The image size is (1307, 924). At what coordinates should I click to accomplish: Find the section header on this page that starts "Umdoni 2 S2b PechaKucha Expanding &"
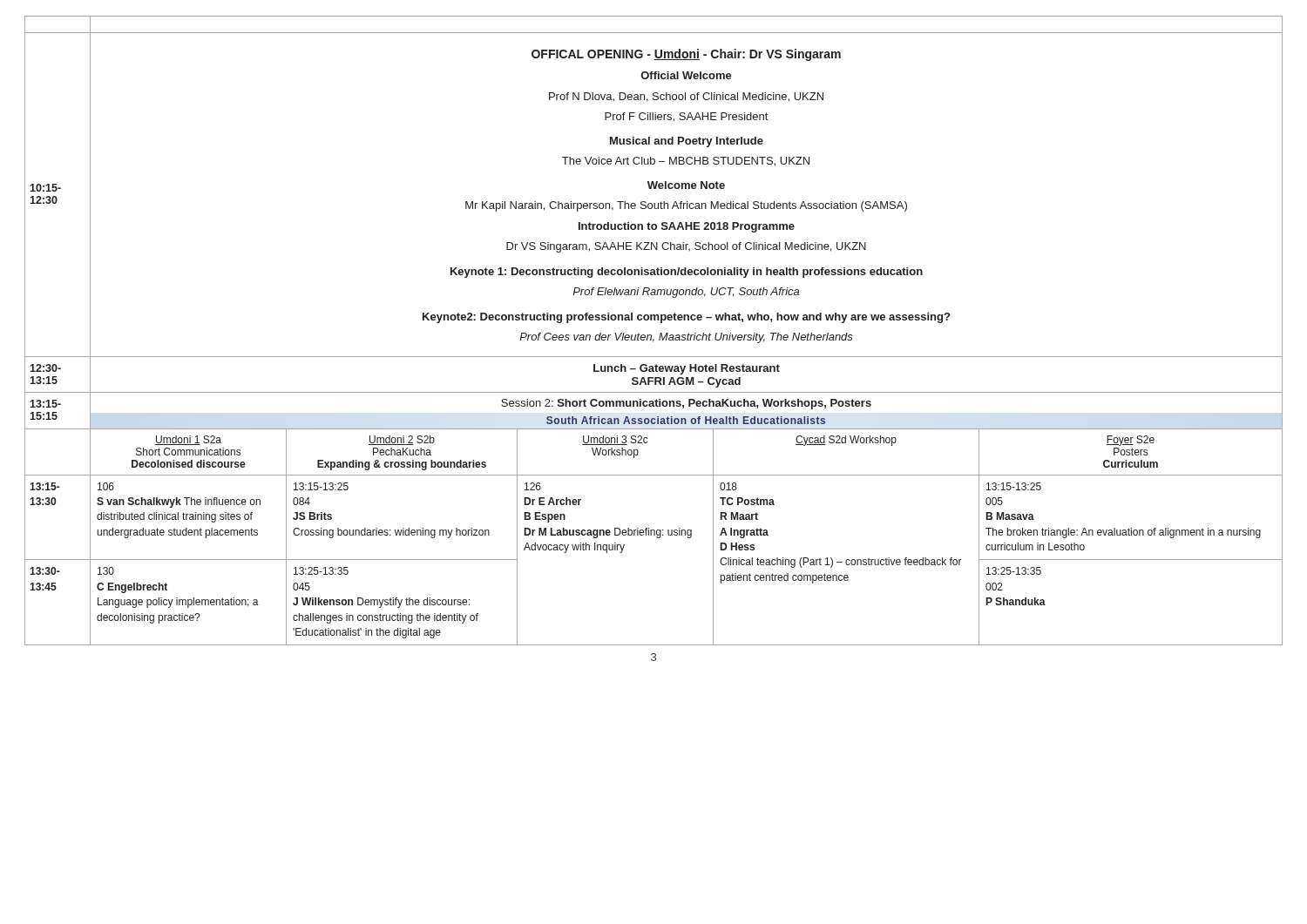tap(402, 452)
